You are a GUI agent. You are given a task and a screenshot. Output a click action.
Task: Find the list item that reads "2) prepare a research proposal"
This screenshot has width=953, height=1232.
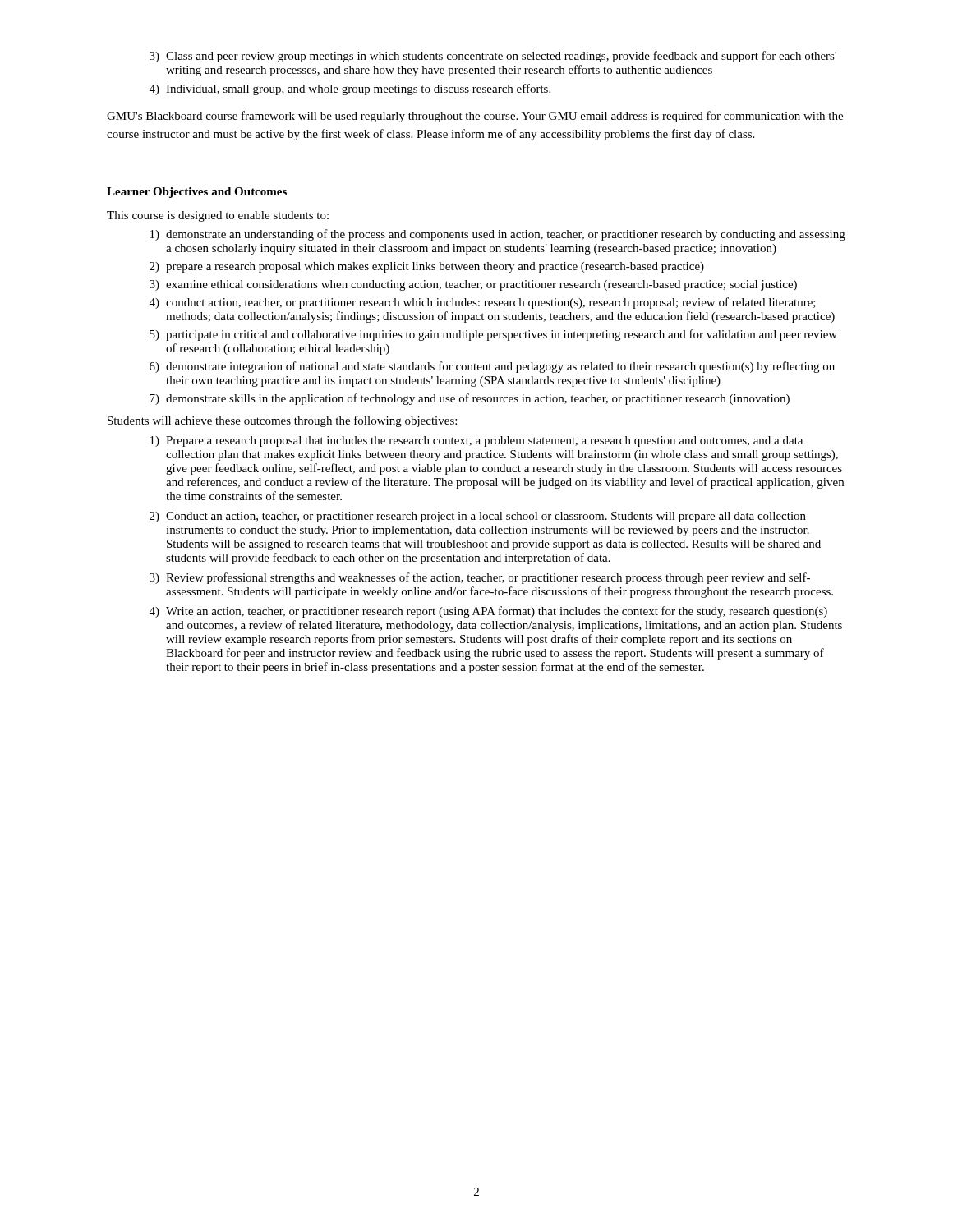[x=491, y=267]
